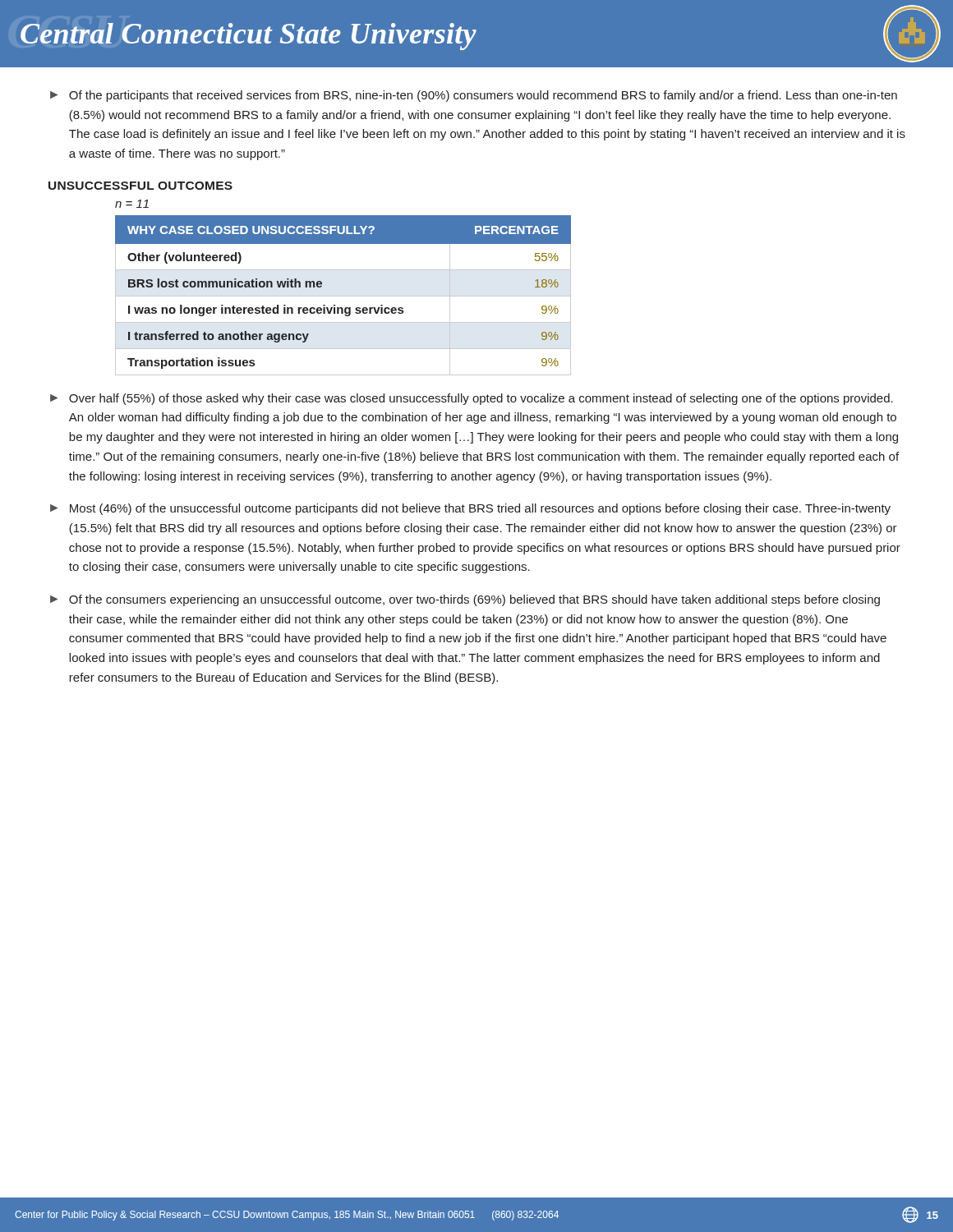This screenshot has height=1232, width=953.
Task: Select the section header
Action: pyautogui.click(x=140, y=185)
